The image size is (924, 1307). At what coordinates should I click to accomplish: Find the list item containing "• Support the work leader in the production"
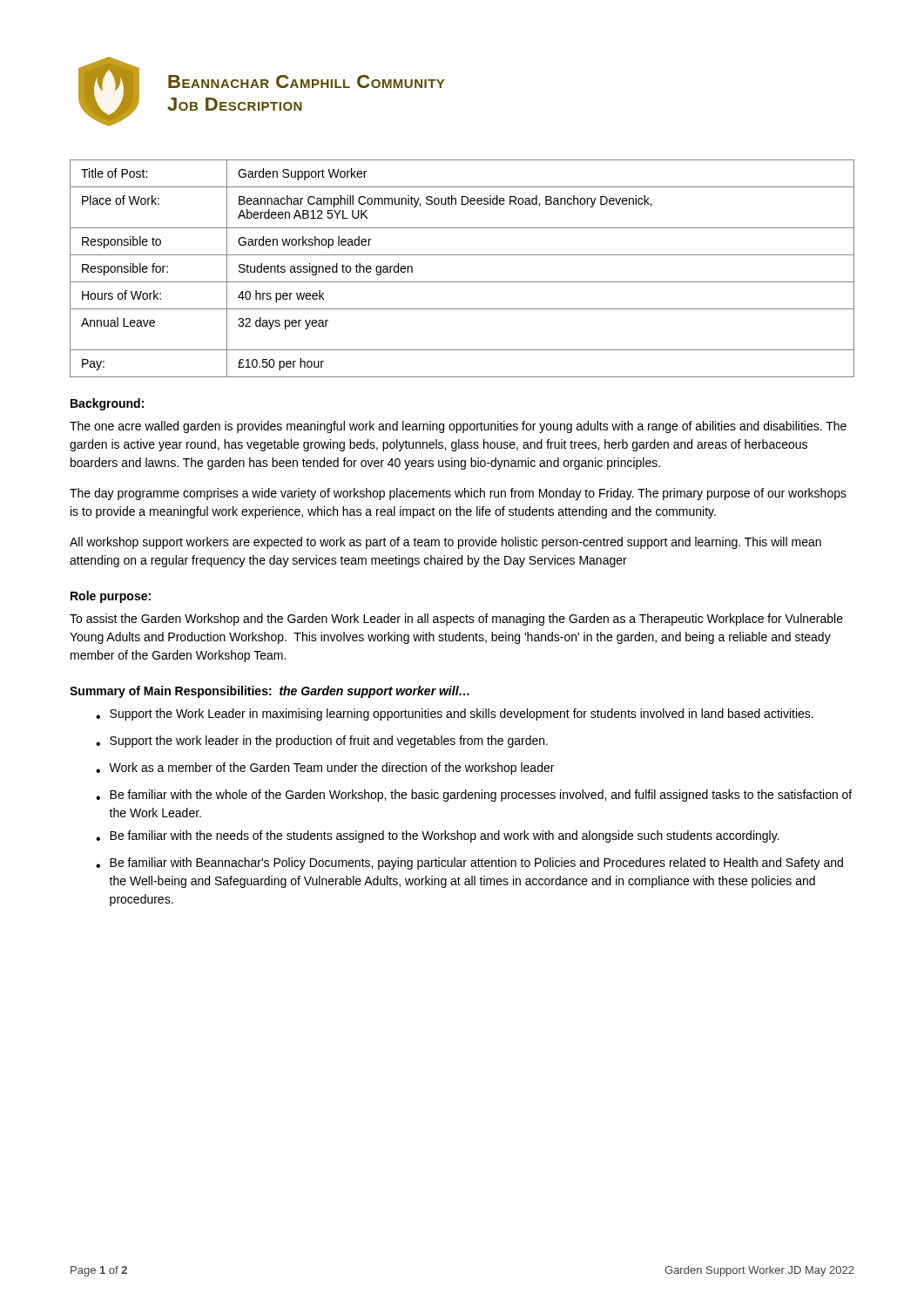[475, 743]
